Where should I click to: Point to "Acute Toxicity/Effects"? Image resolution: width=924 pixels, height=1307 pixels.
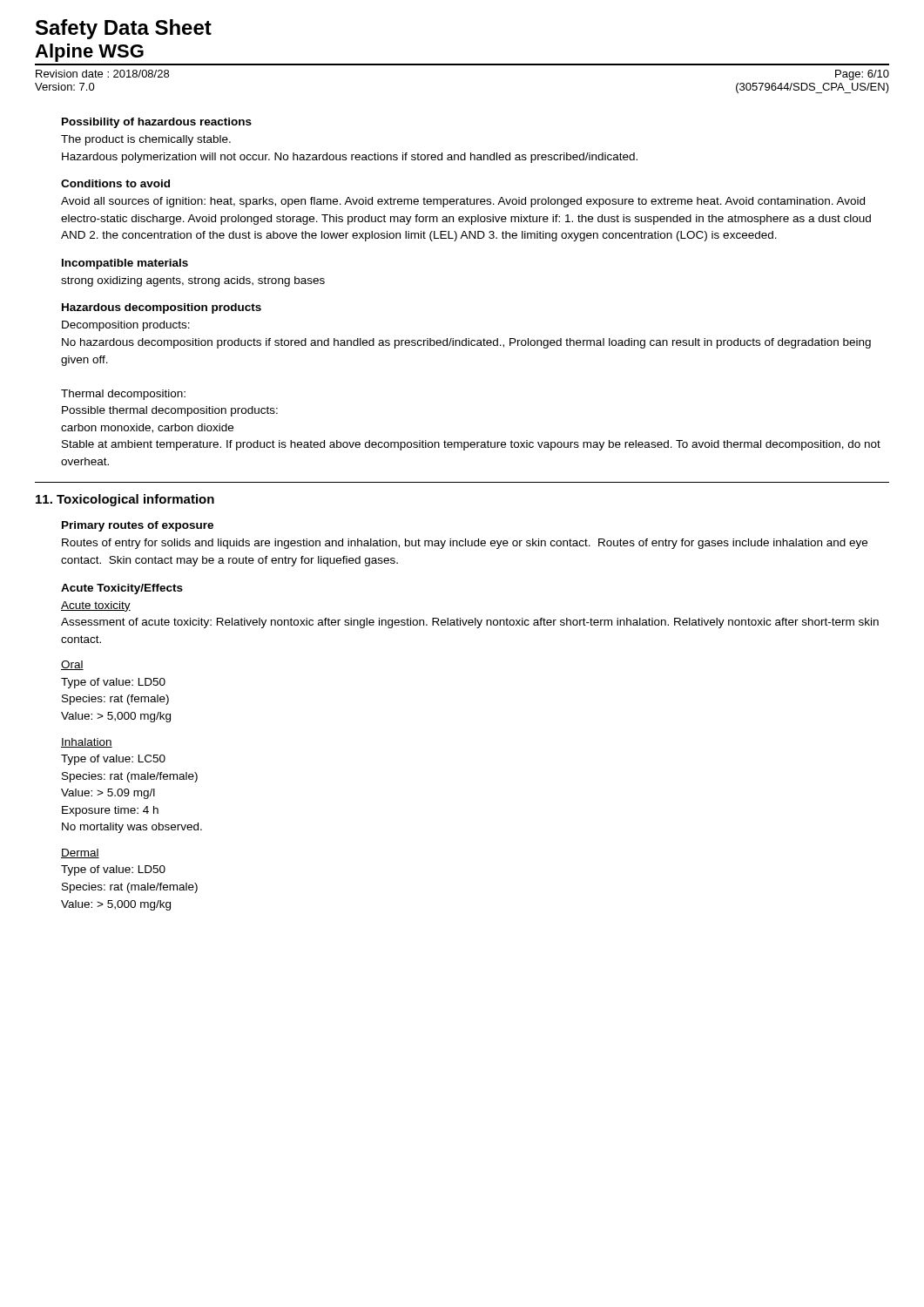tap(122, 587)
